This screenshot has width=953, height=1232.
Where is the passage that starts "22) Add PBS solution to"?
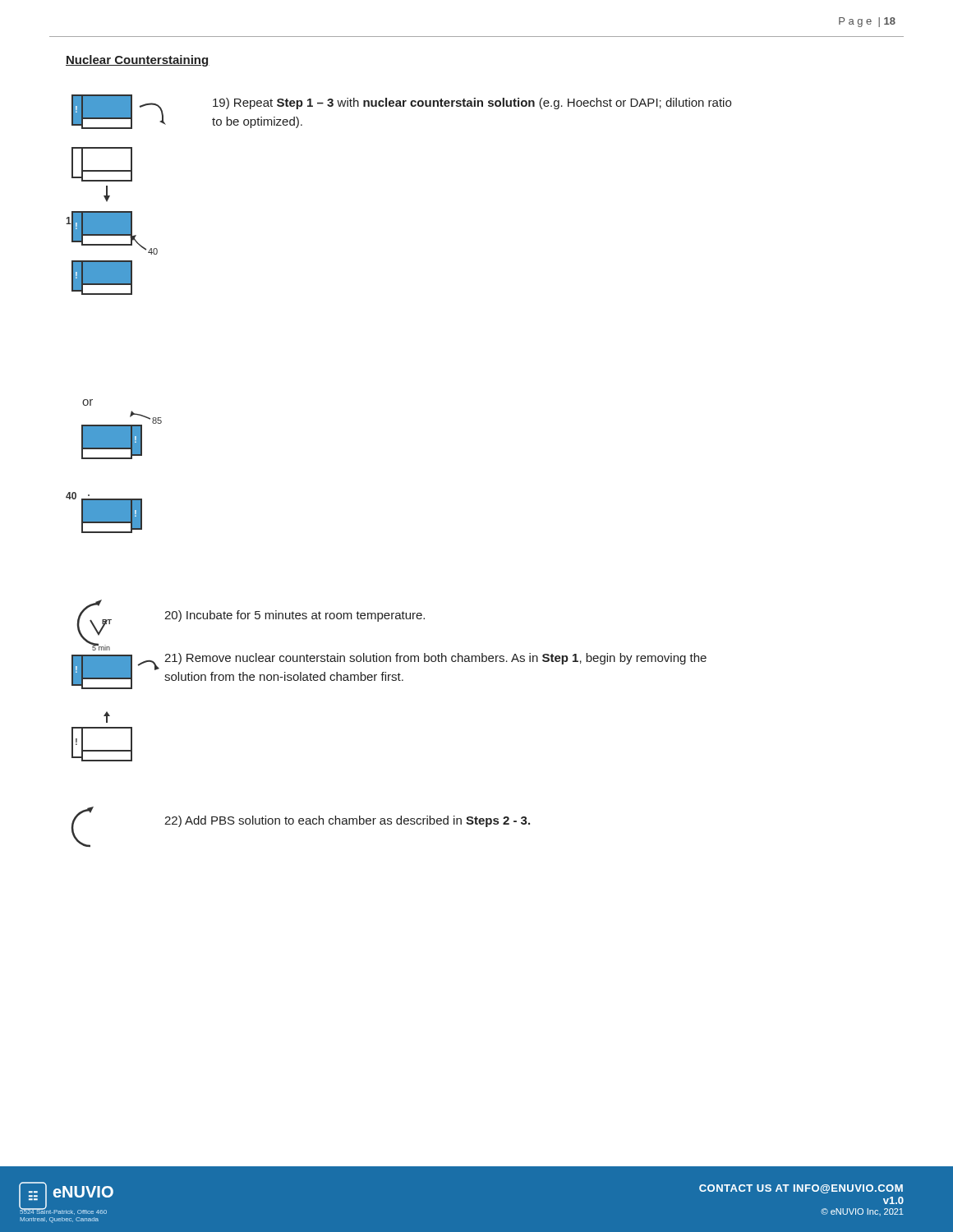click(348, 820)
